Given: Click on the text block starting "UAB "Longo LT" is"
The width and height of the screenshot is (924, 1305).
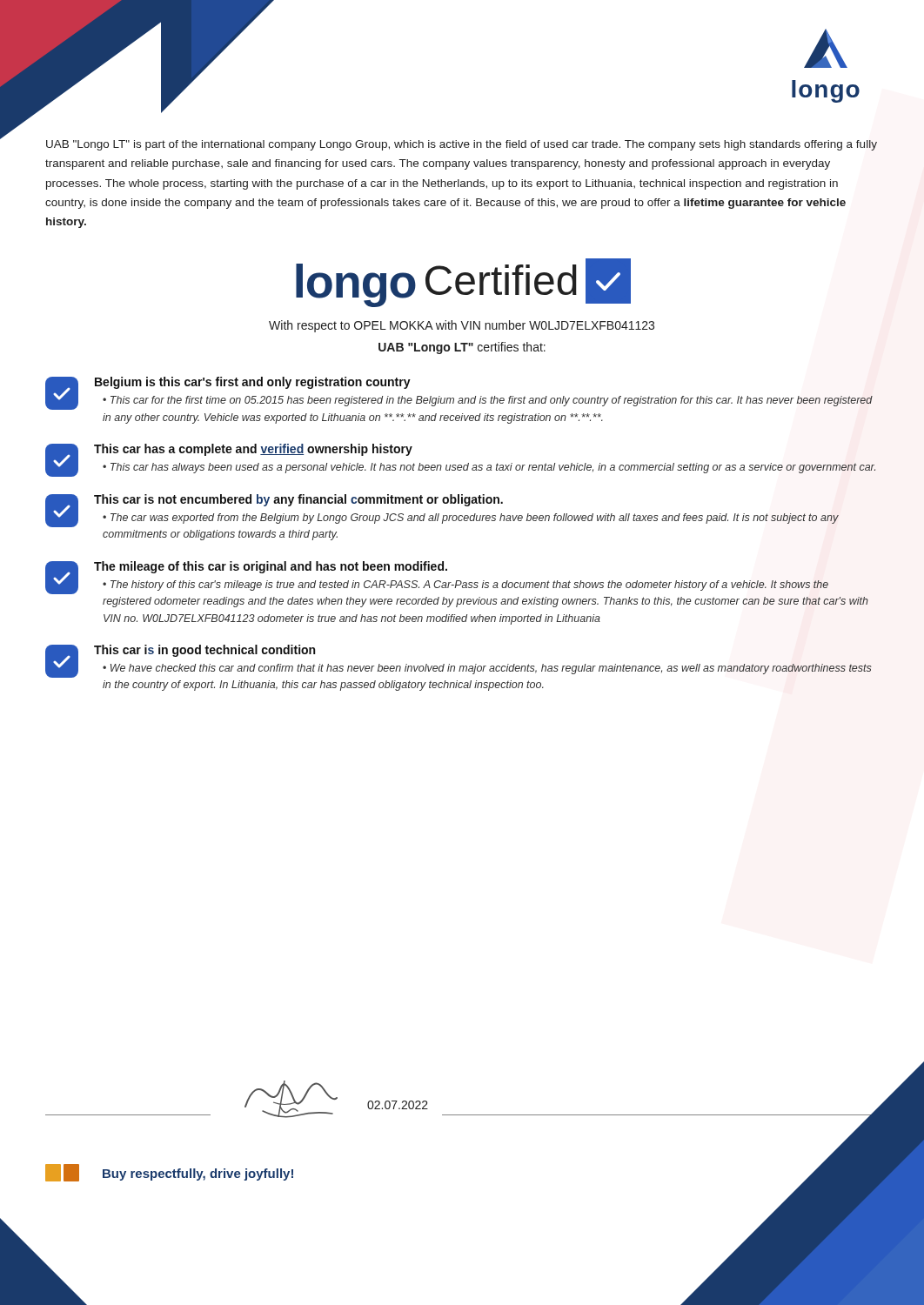Looking at the screenshot, I should pos(461,183).
